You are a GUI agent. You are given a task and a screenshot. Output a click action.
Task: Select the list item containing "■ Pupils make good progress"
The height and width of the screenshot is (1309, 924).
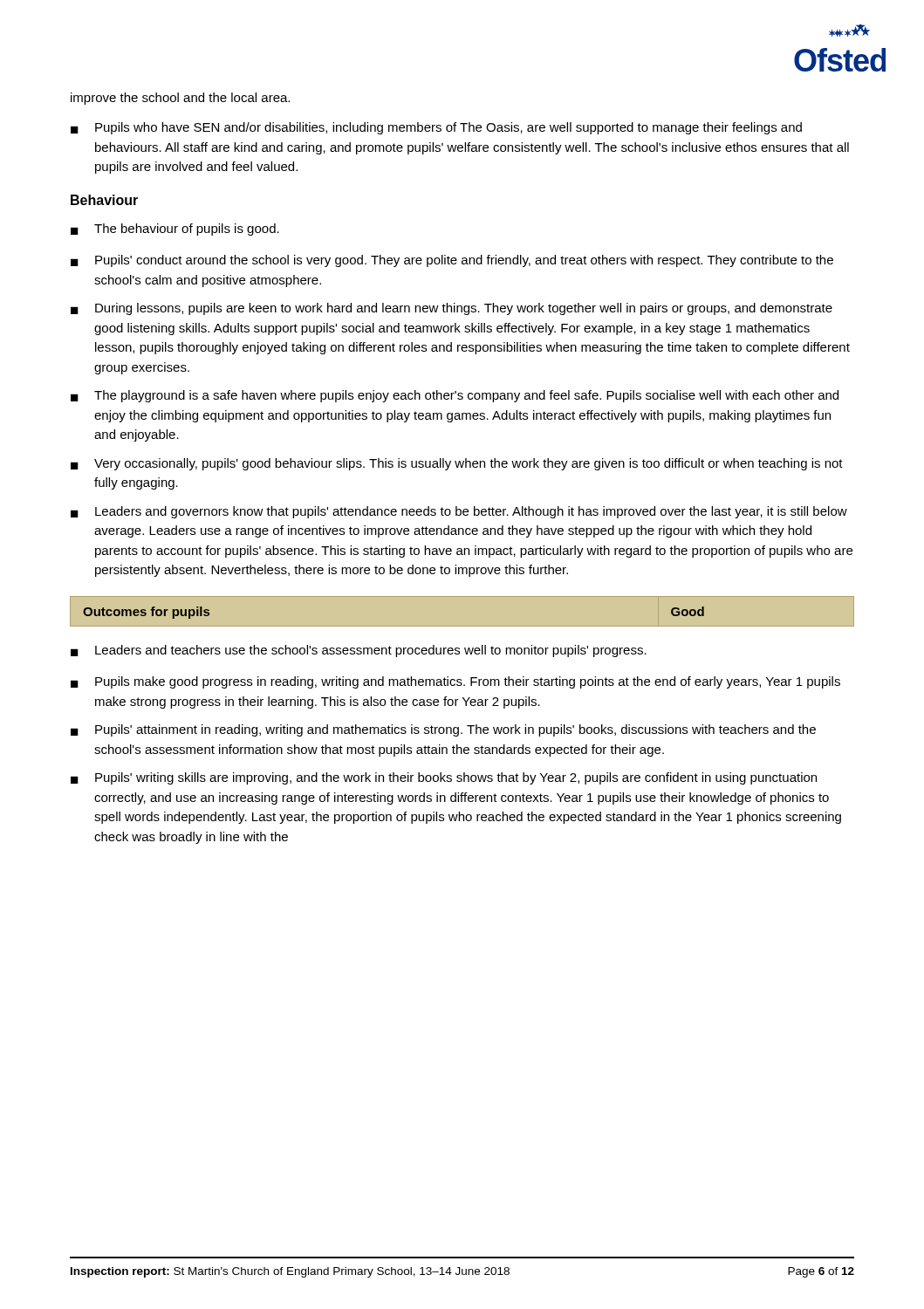point(462,692)
